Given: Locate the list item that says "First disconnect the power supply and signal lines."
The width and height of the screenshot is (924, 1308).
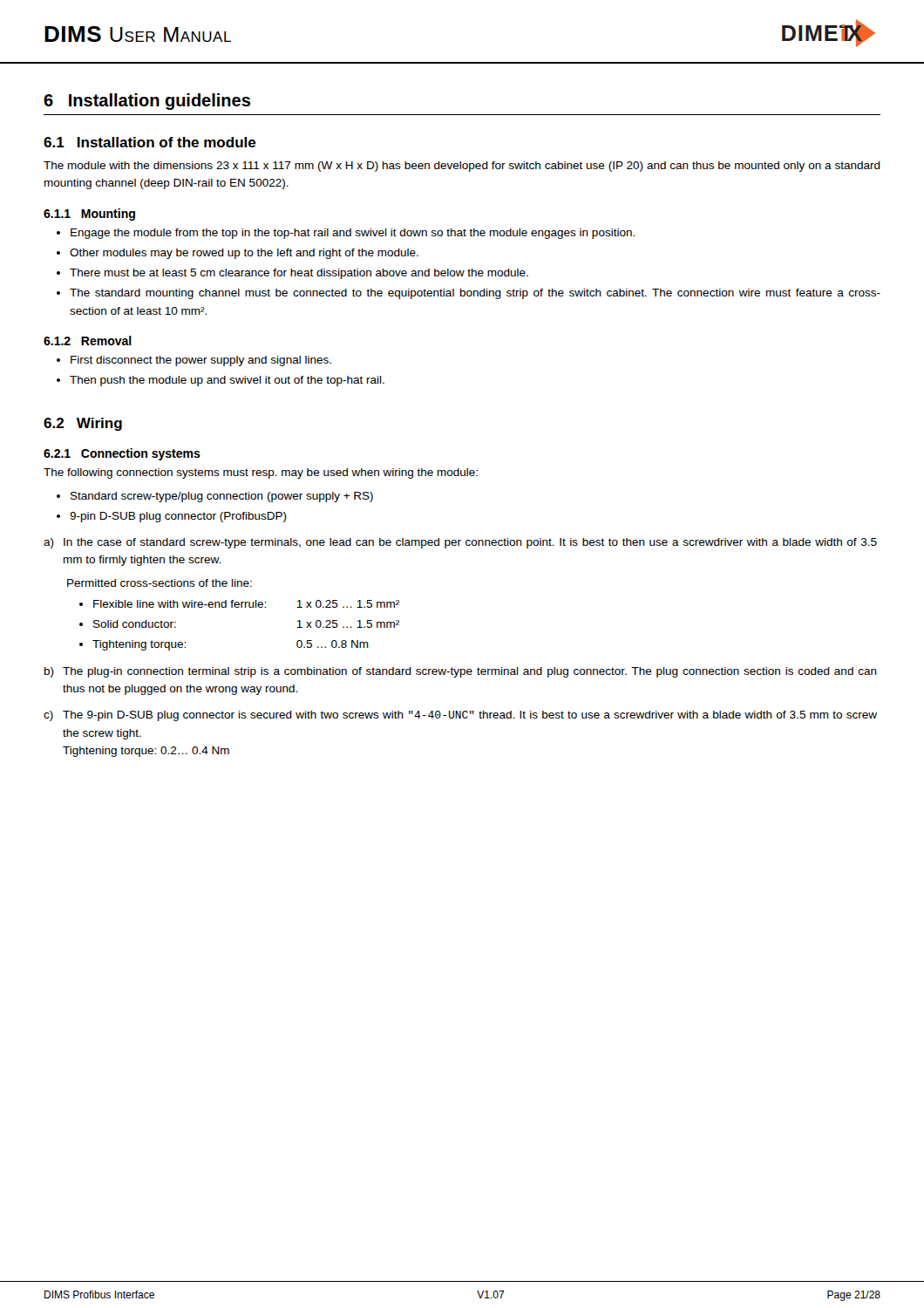Looking at the screenshot, I should (201, 359).
